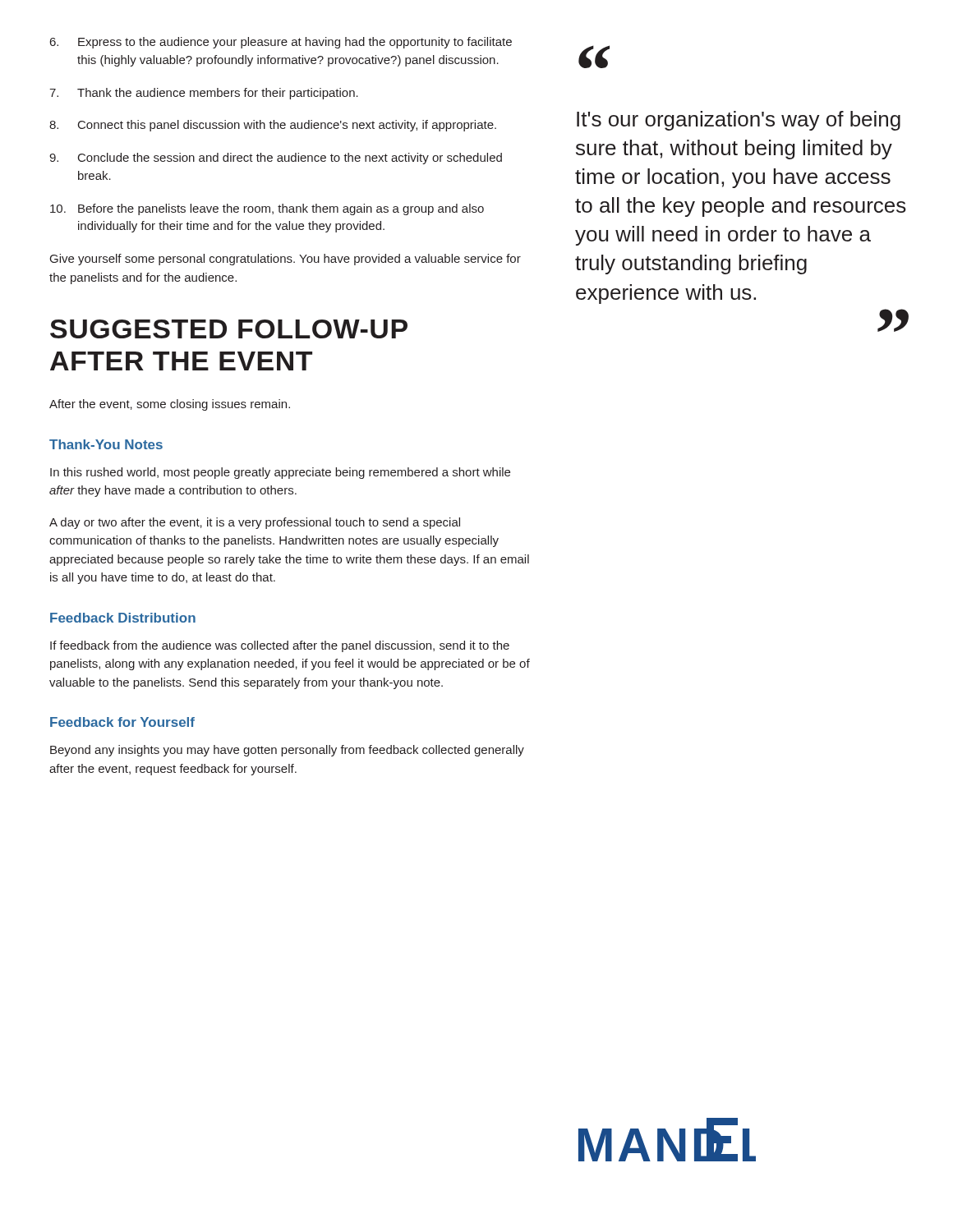Point to the block beginning "In this rushed world, most people greatly appreciate"
This screenshot has height=1232, width=953.
click(x=280, y=481)
